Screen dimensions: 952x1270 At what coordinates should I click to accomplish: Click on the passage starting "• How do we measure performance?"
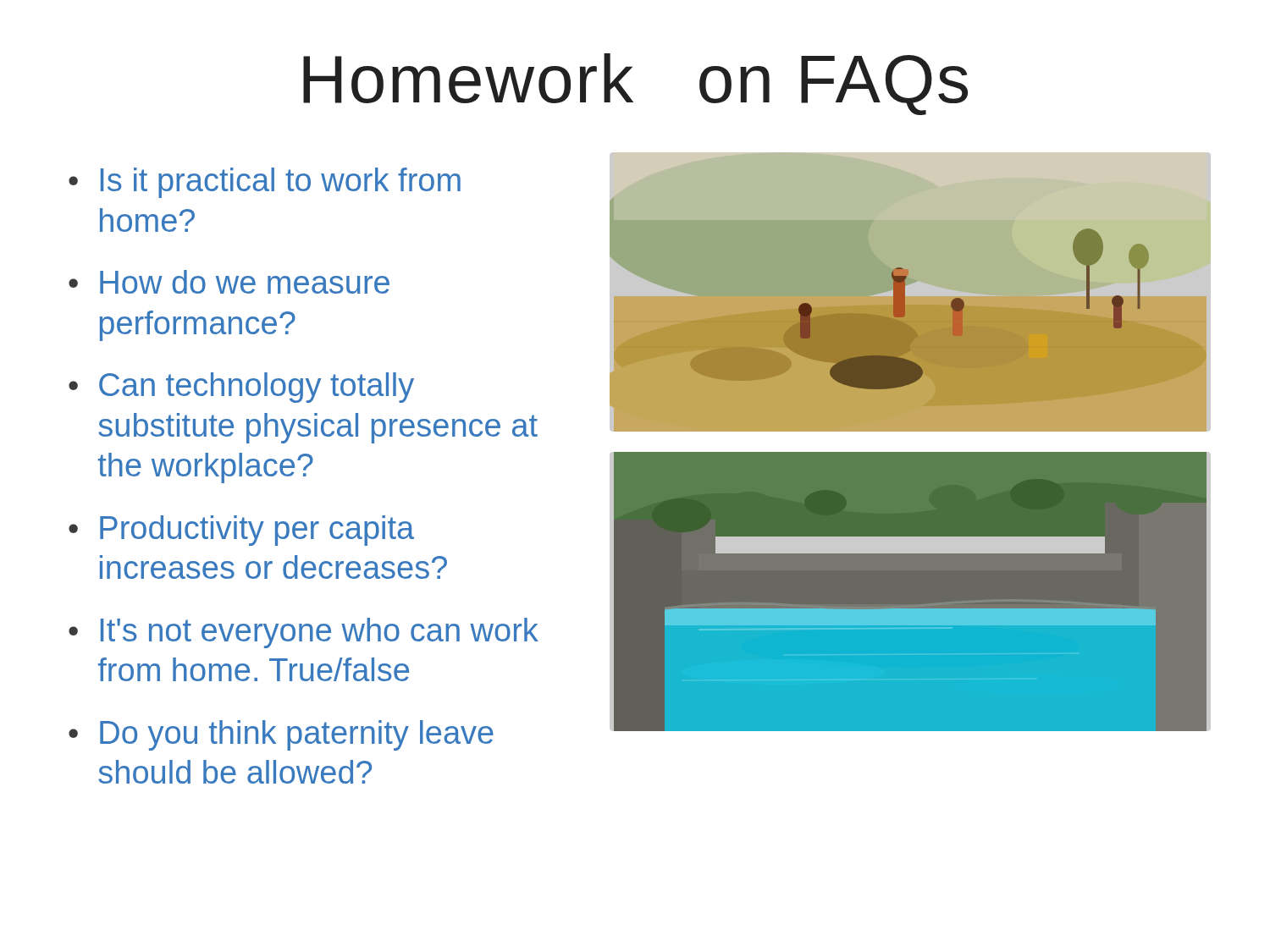click(313, 303)
